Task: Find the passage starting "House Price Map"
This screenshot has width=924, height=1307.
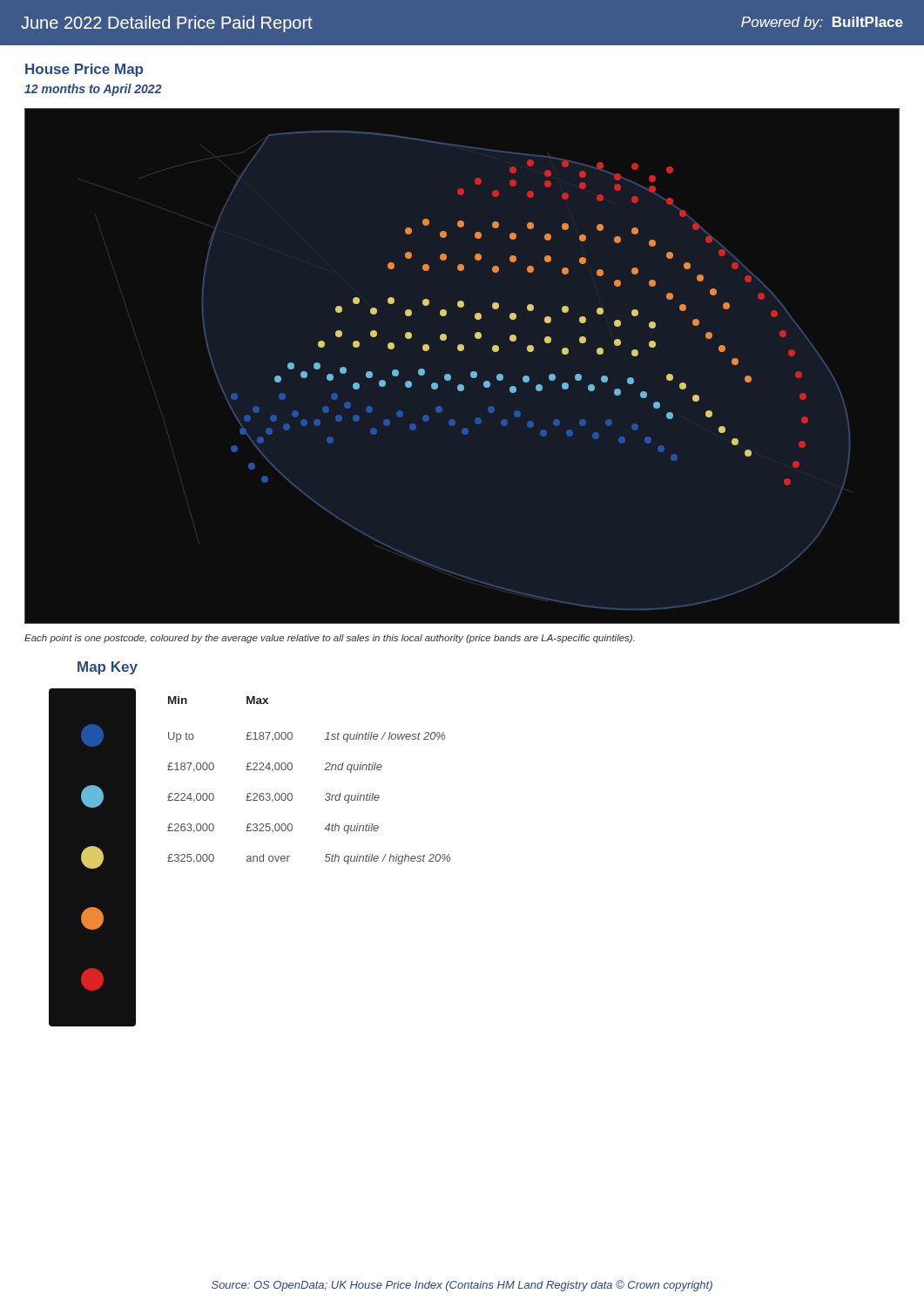Action: (84, 69)
